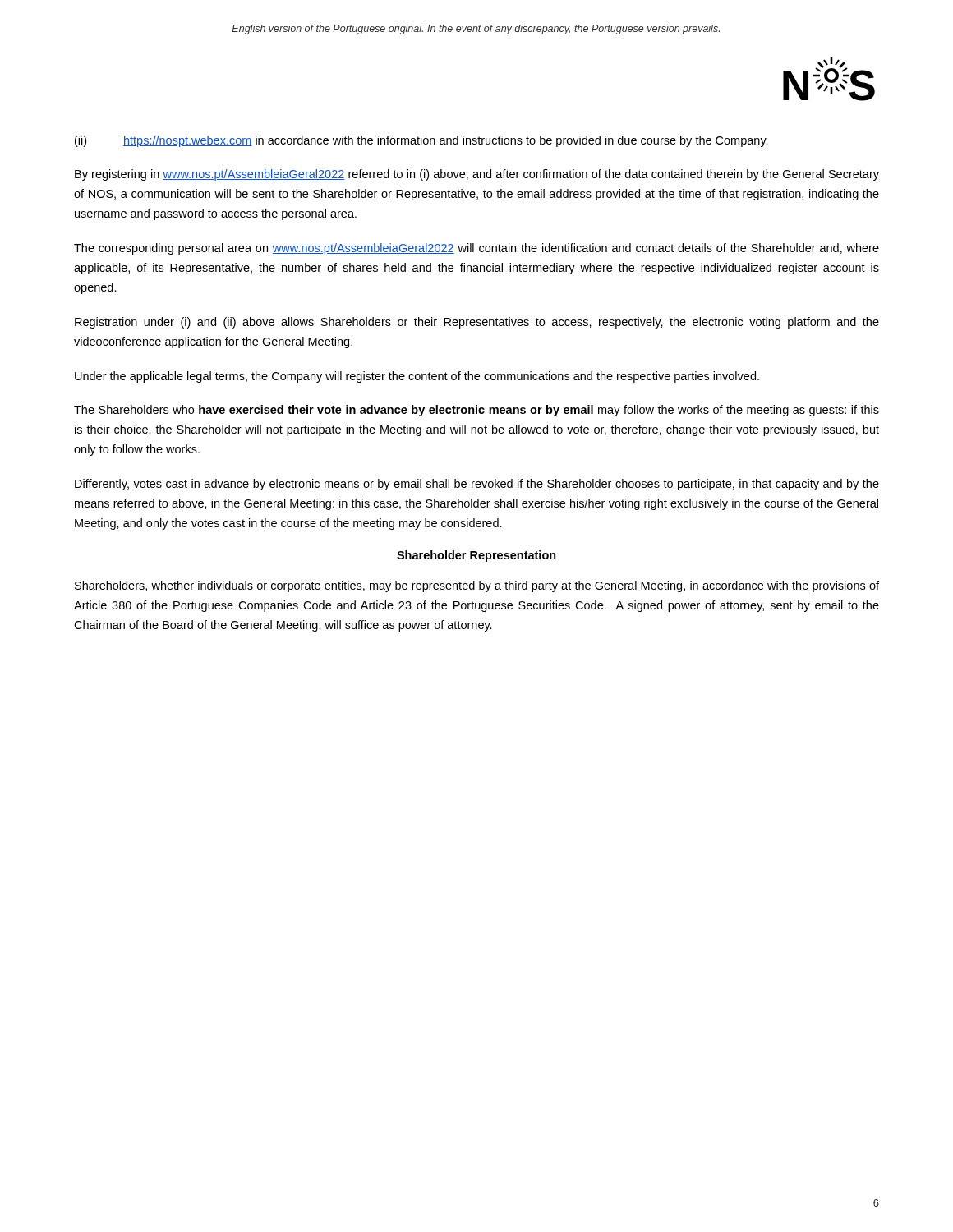Select the text block with the text "The corresponding personal area on"
The height and width of the screenshot is (1232, 953).
[x=476, y=268]
